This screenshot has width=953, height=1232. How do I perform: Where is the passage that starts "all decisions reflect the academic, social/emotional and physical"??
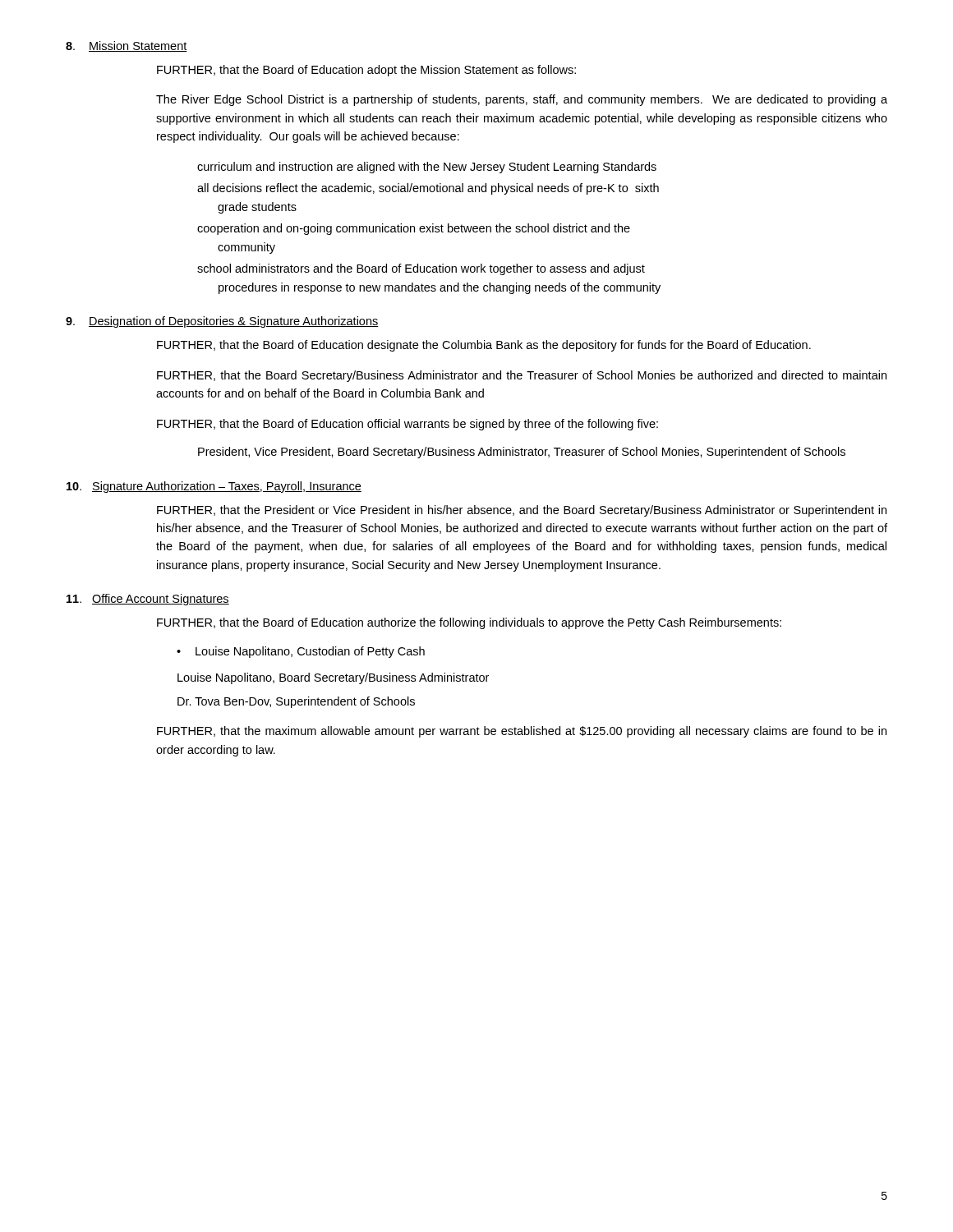(x=542, y=199)
